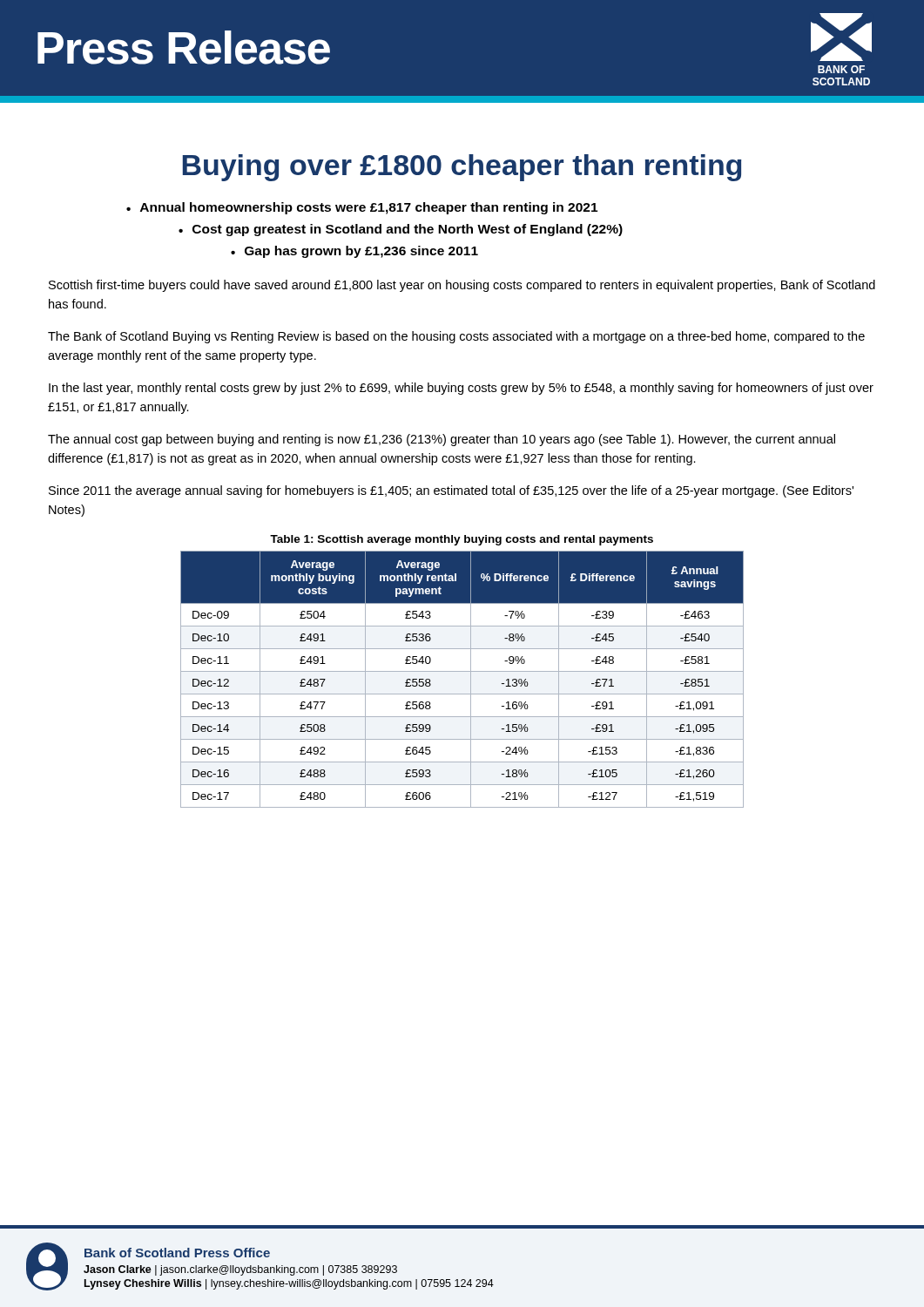Find the region starting "Scottish first-time buyers"
This screenshot has height=1307, width=924.
[462, 295]
